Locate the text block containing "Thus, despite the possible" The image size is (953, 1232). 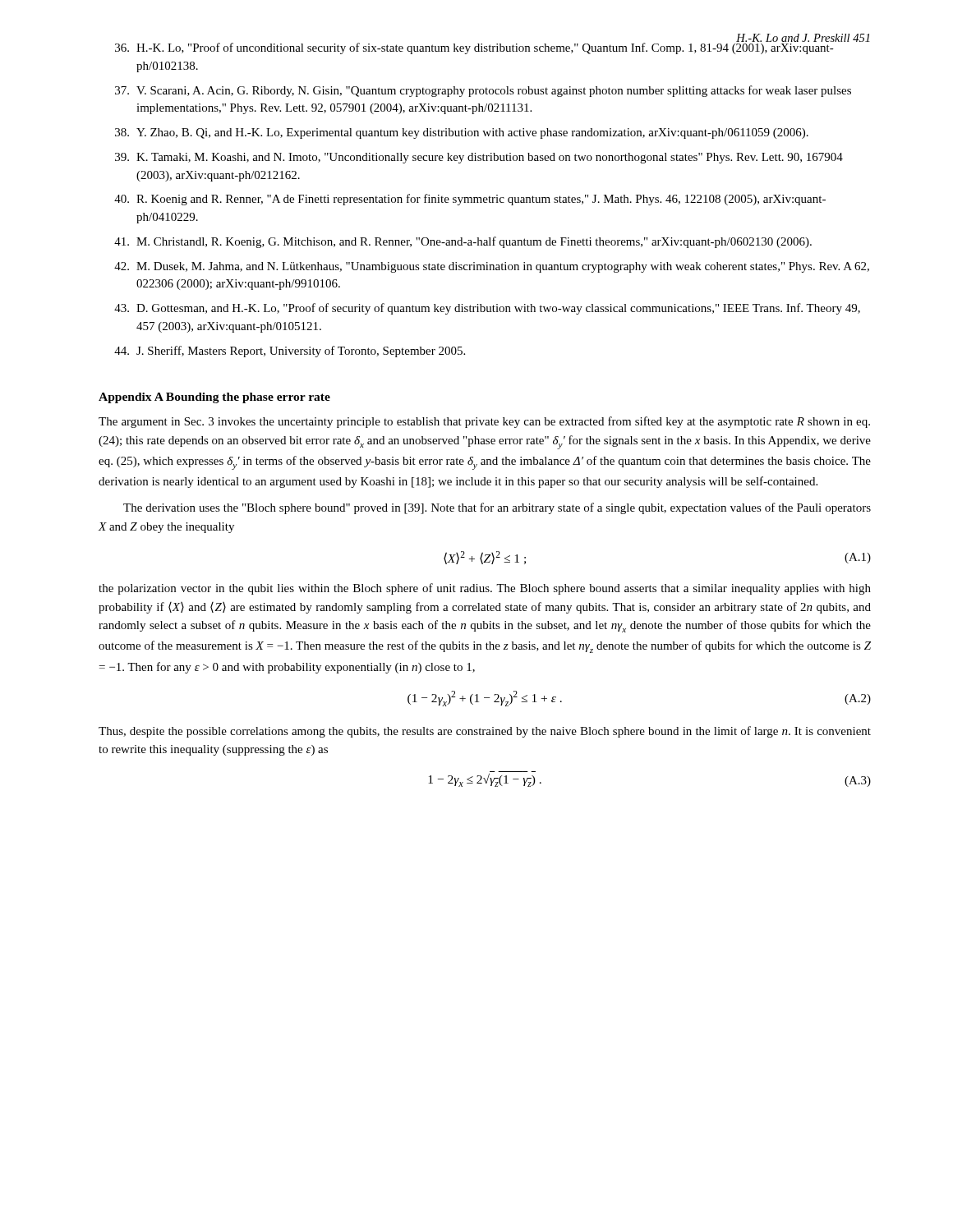485,740
